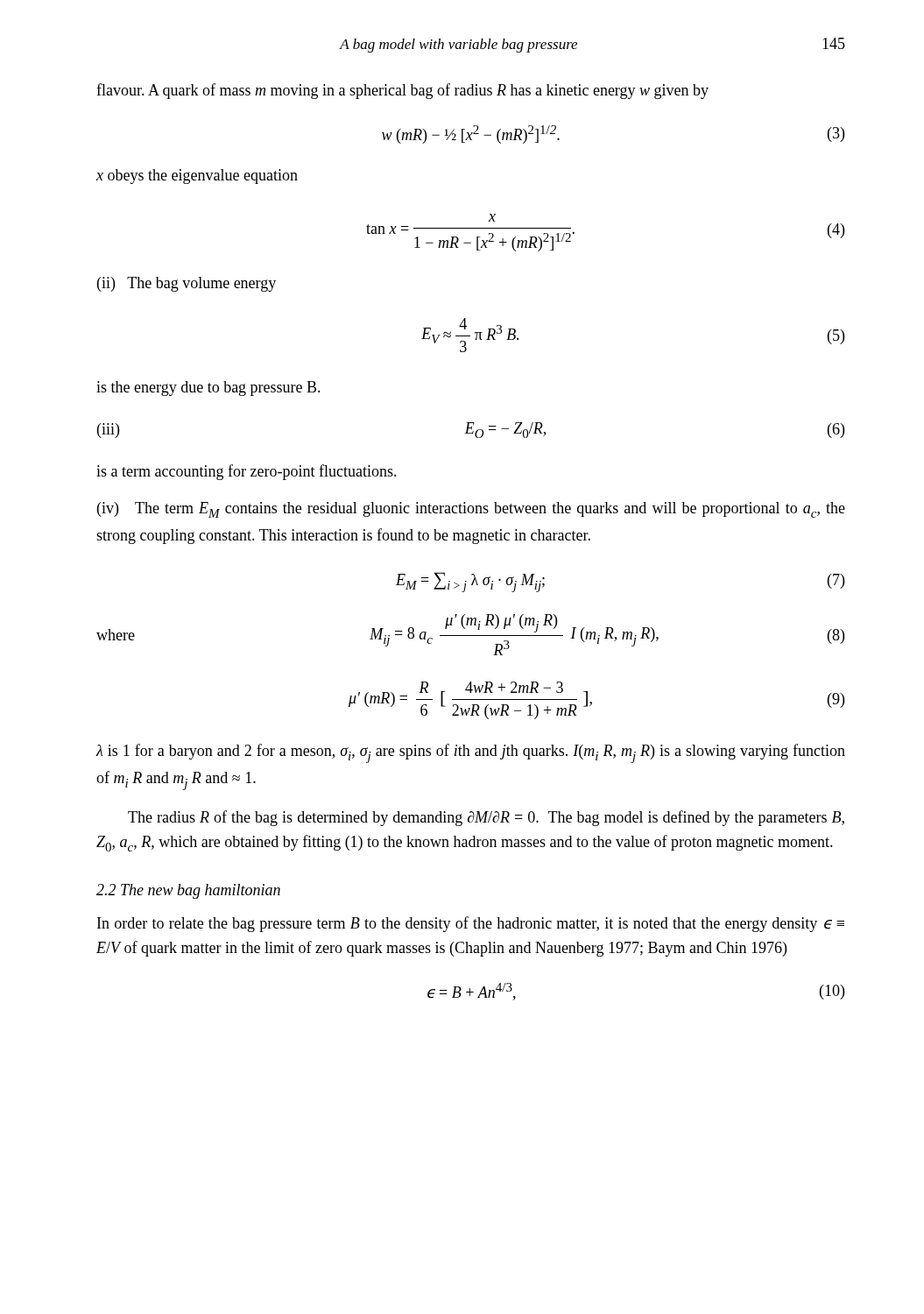Locate the text block with the text "(iv) The term"
The image size is (924, 1314).
tap(471, 522)
